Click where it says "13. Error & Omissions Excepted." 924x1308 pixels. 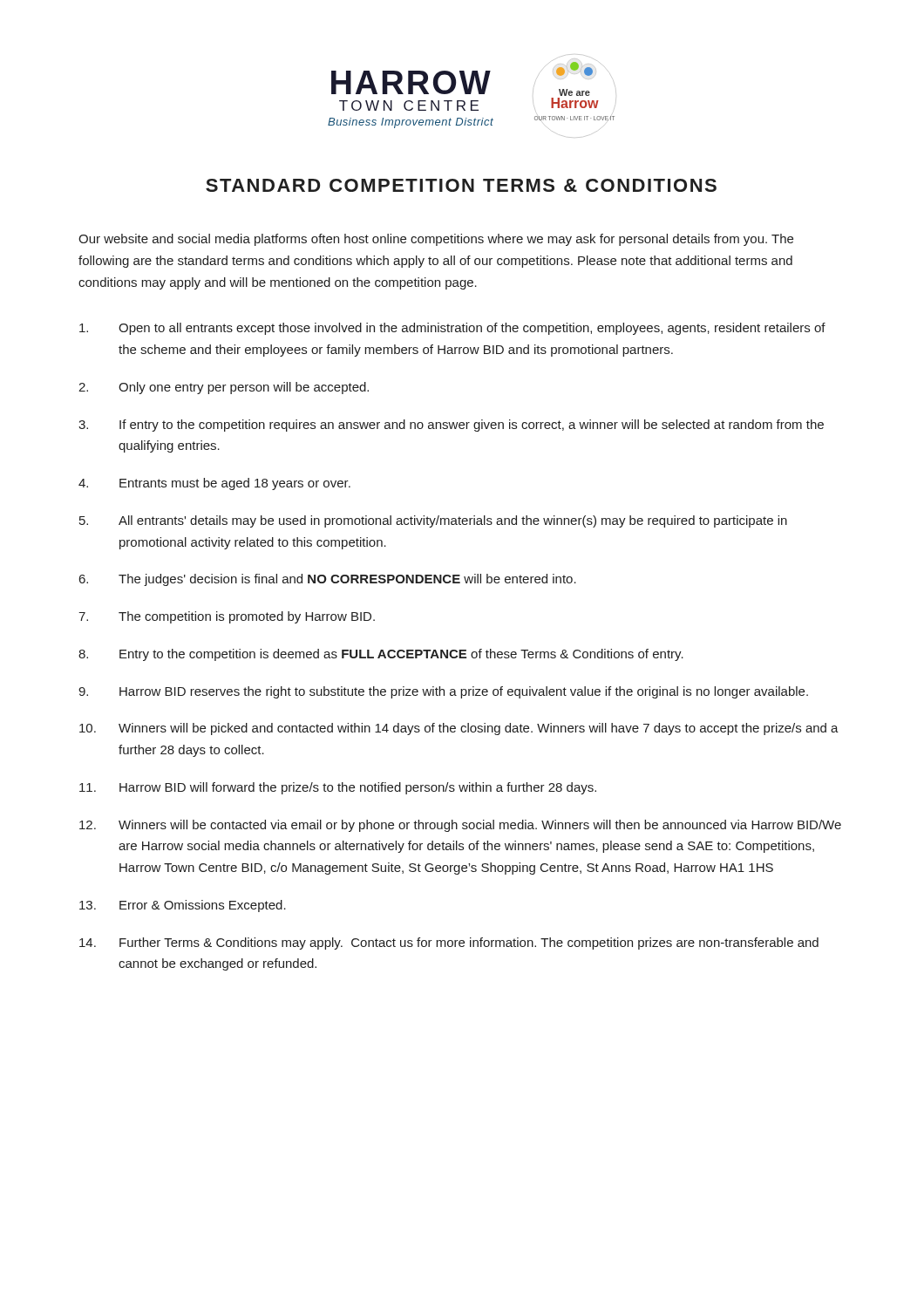182,905
